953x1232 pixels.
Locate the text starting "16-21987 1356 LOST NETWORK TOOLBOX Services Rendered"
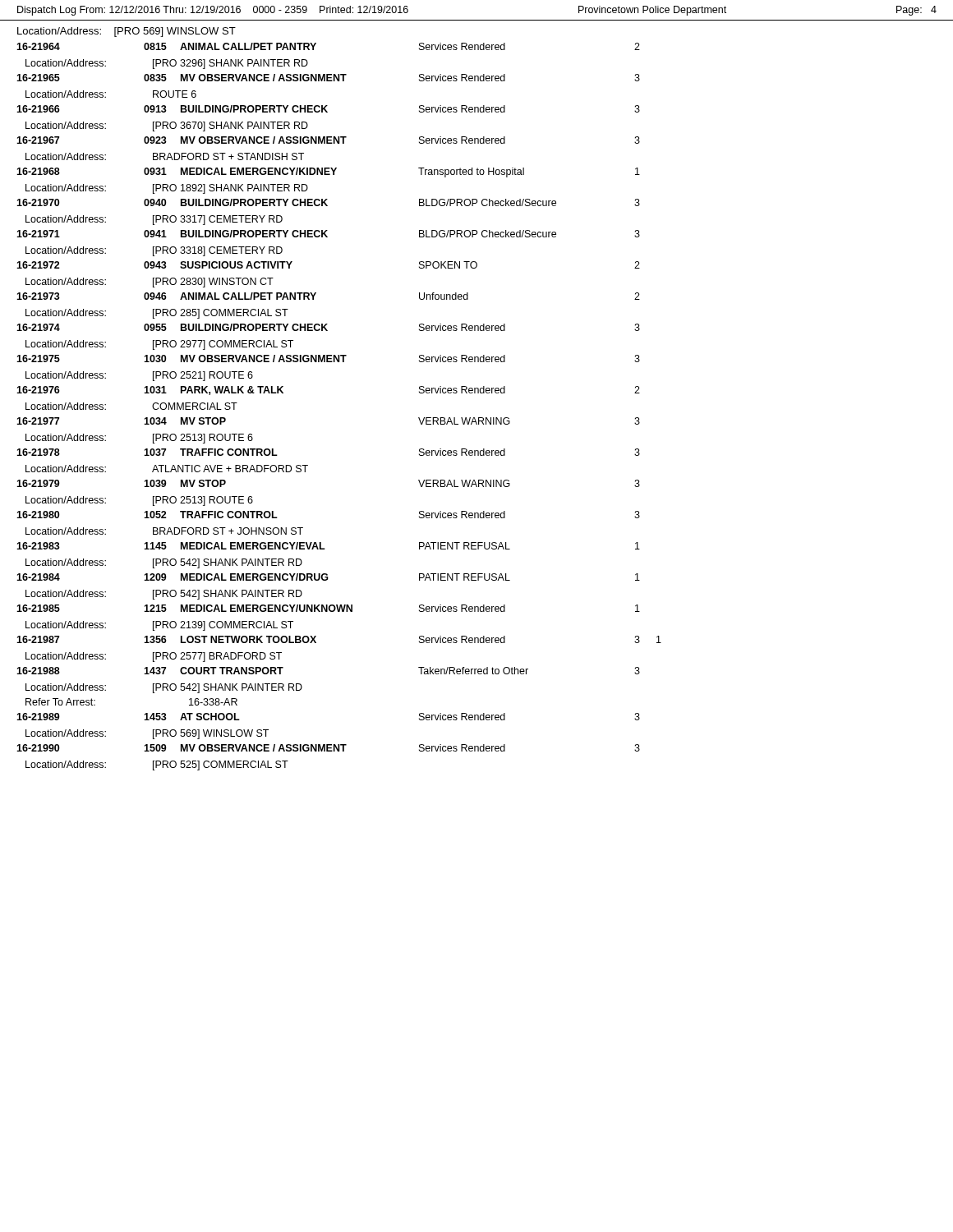476,648
